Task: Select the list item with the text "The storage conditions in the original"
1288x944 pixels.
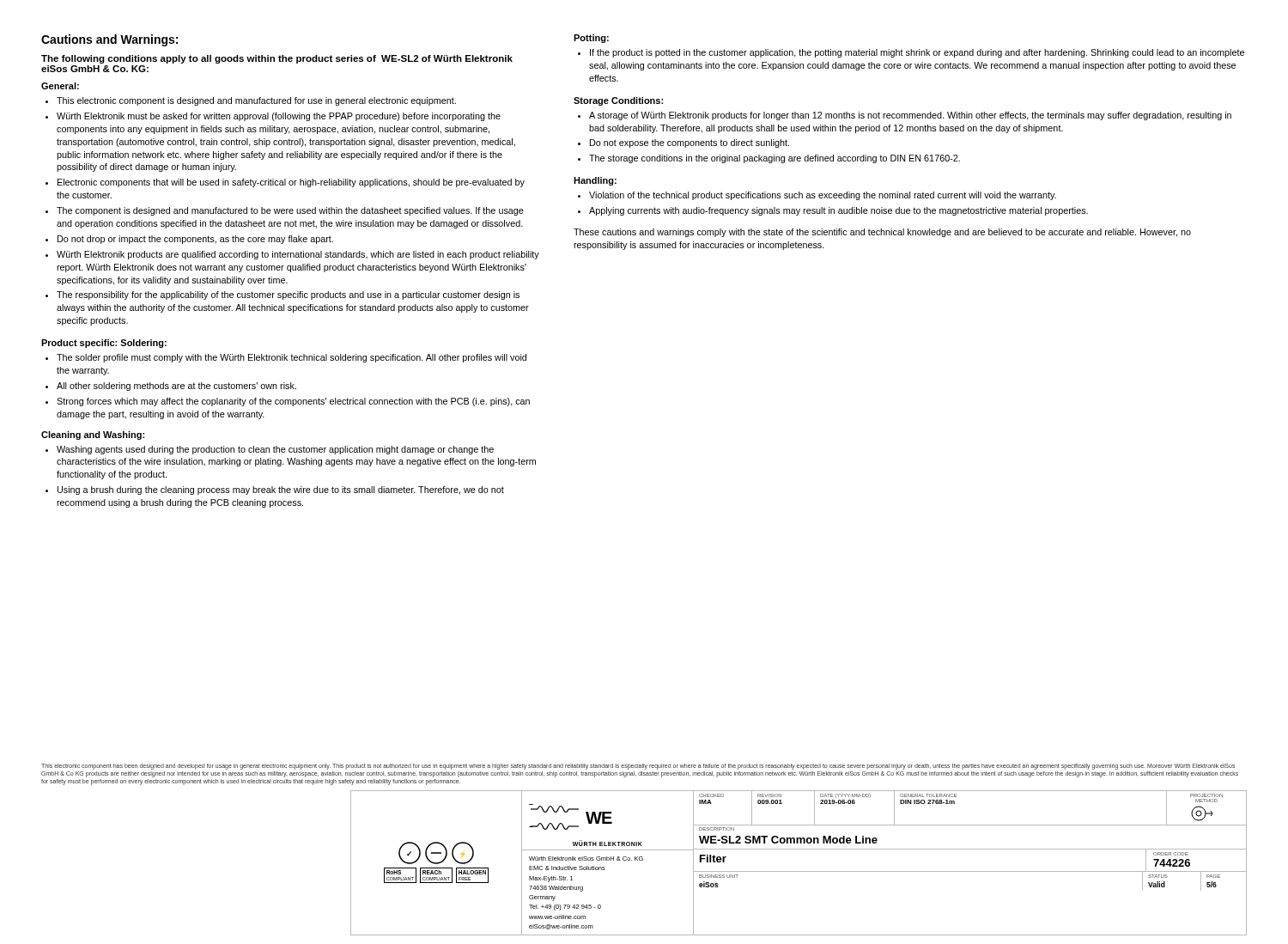Action: pos(775,158)
